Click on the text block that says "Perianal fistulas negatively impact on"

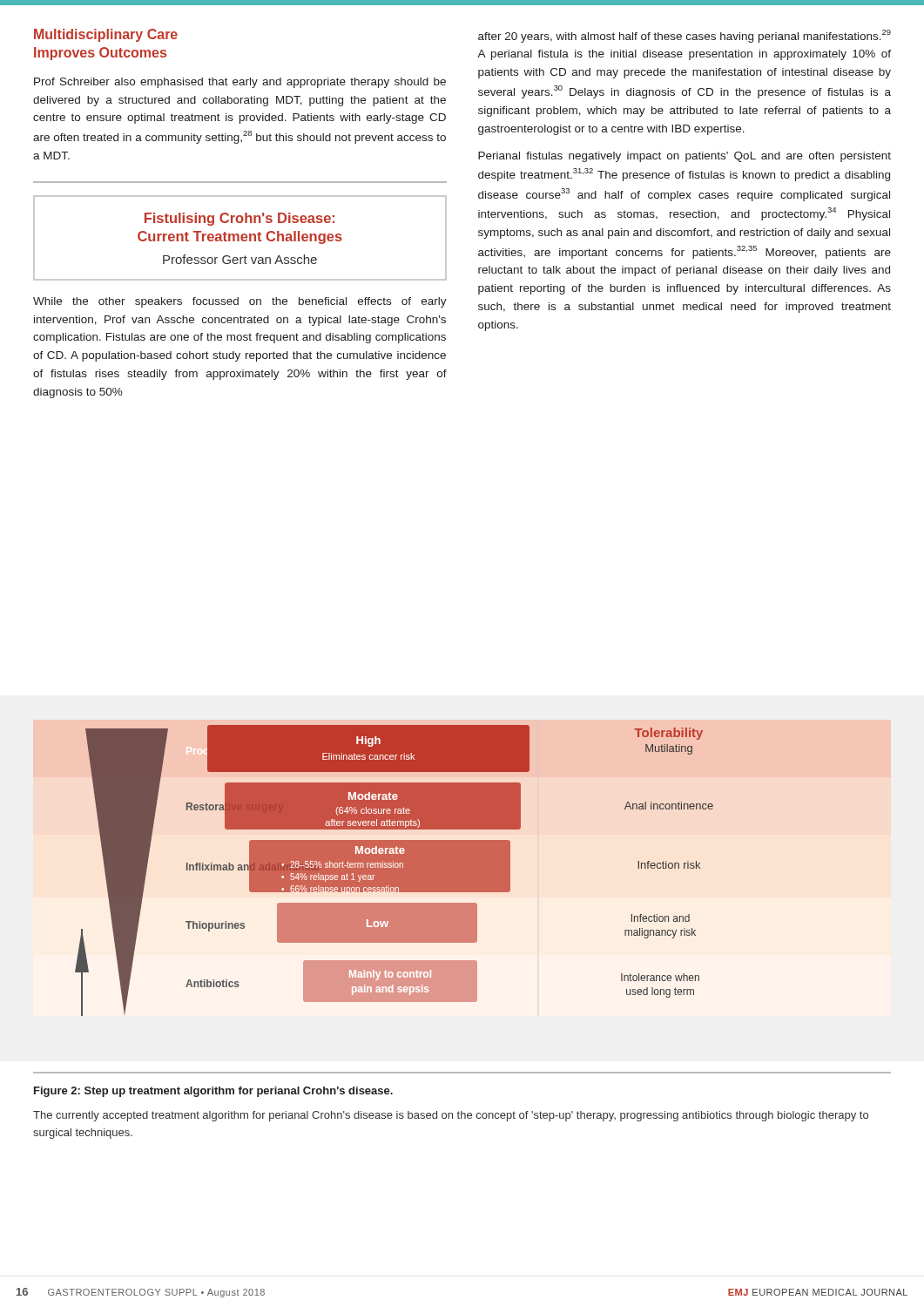[684, 240]
